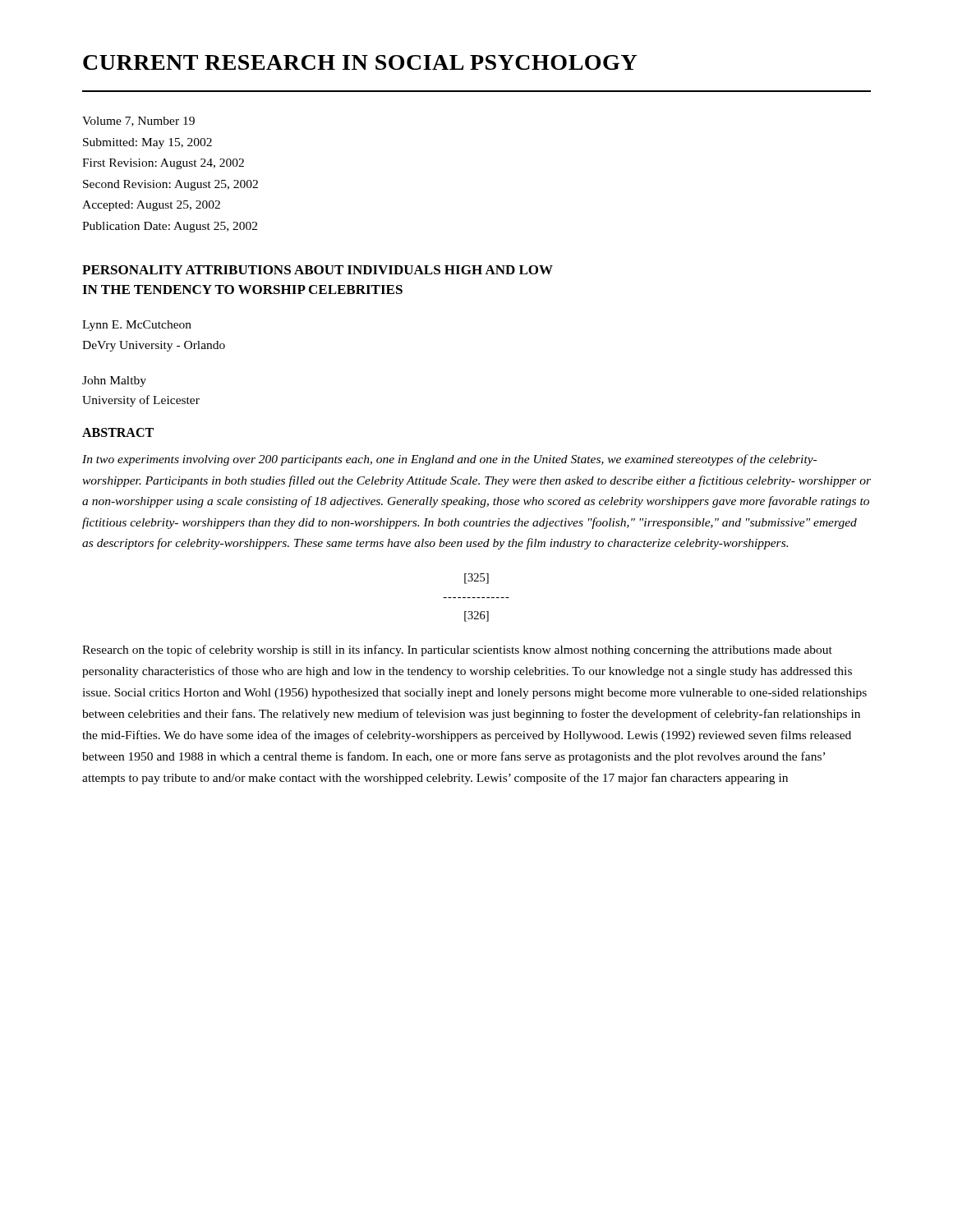Find the region starting "In two experiments involving over 200 participants"

click(x=476, y=501)
